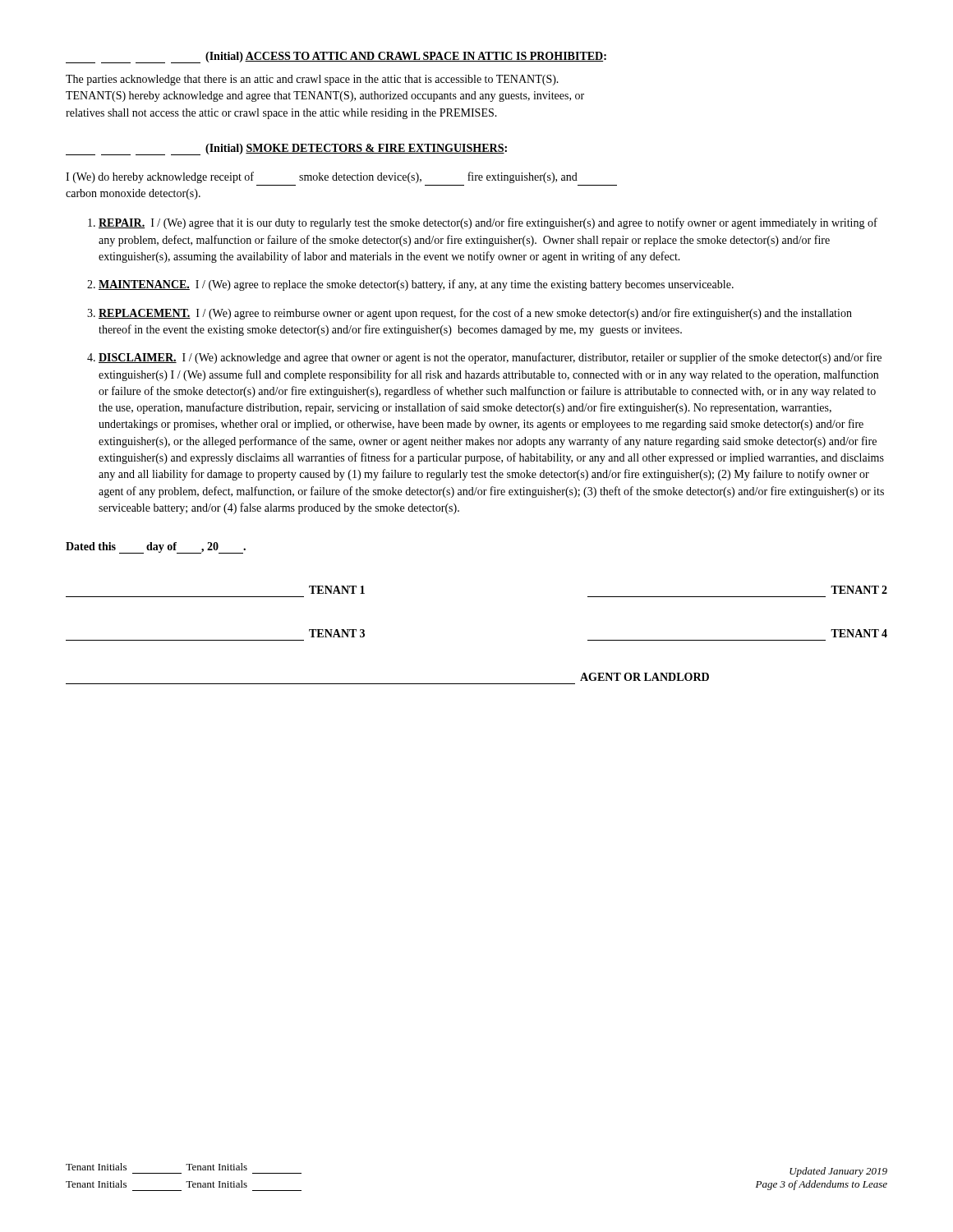Navigate to the passage starting "(Initial) ACCESS TO ATTIC AND"
This screenshot has width=953, height=1232.
(x=336, y=56)
